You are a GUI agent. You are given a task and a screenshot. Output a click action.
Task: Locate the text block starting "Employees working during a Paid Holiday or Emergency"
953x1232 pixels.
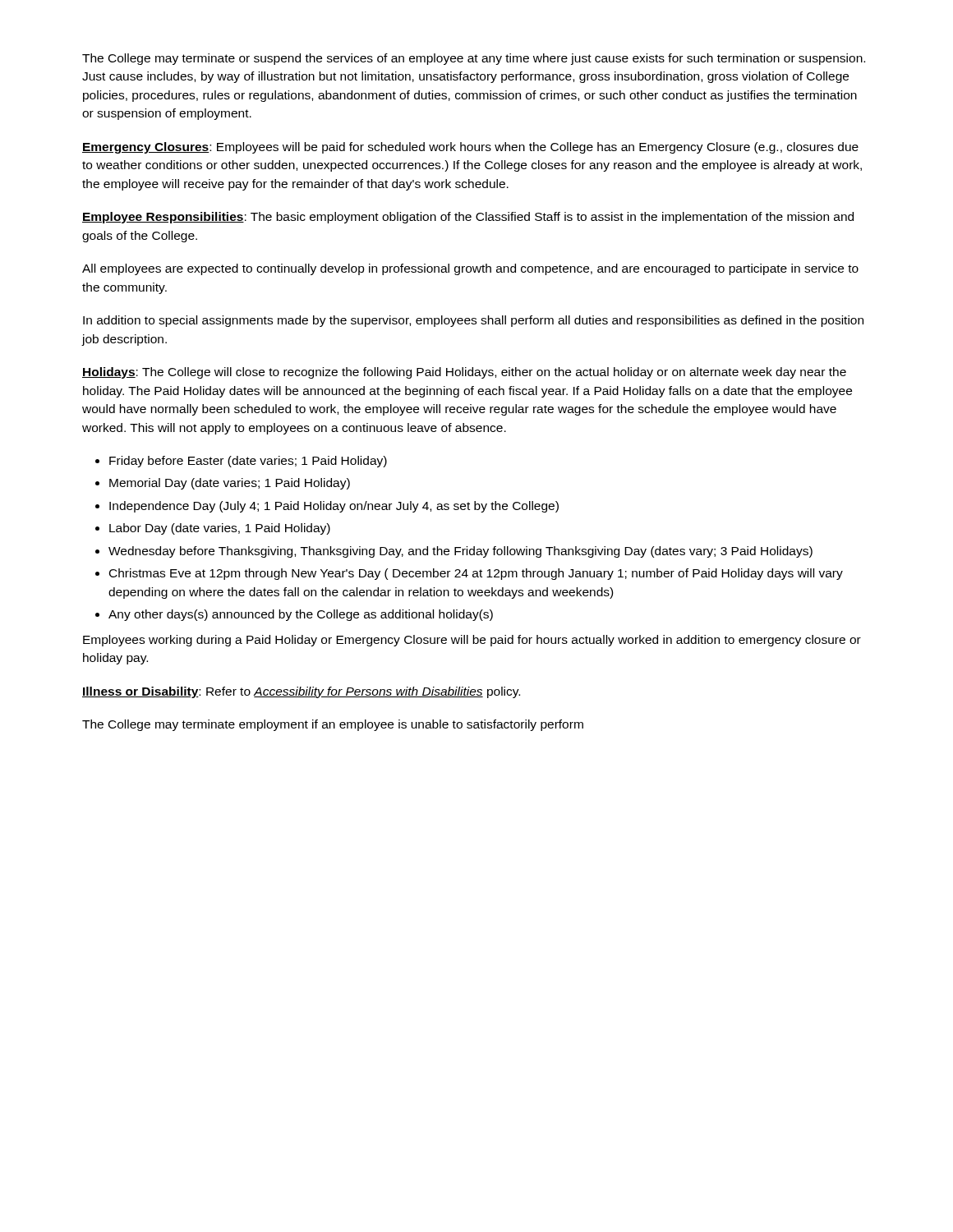471,648
